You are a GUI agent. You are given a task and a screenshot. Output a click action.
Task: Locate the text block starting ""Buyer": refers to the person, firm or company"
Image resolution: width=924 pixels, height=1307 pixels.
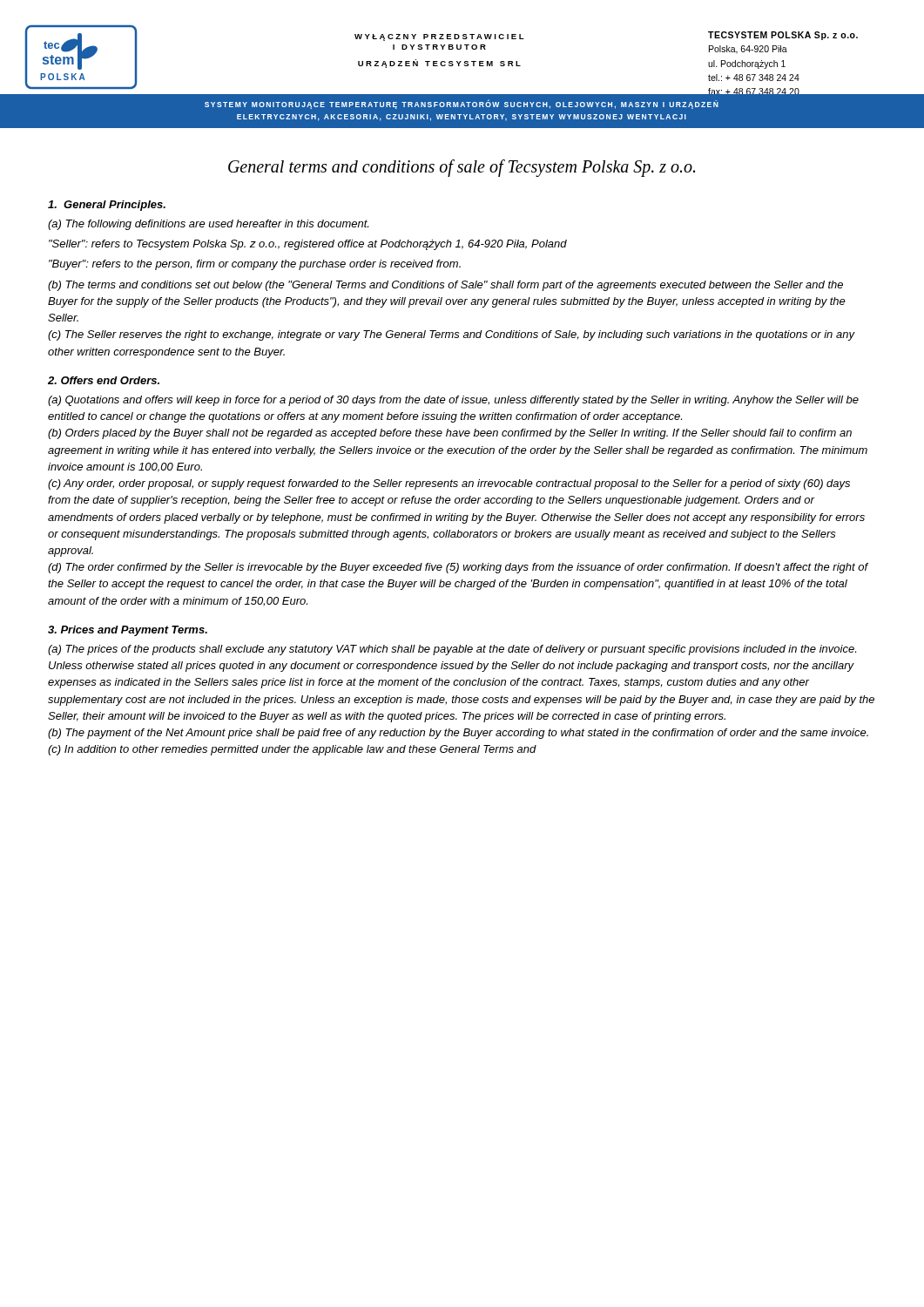[255, 264]
